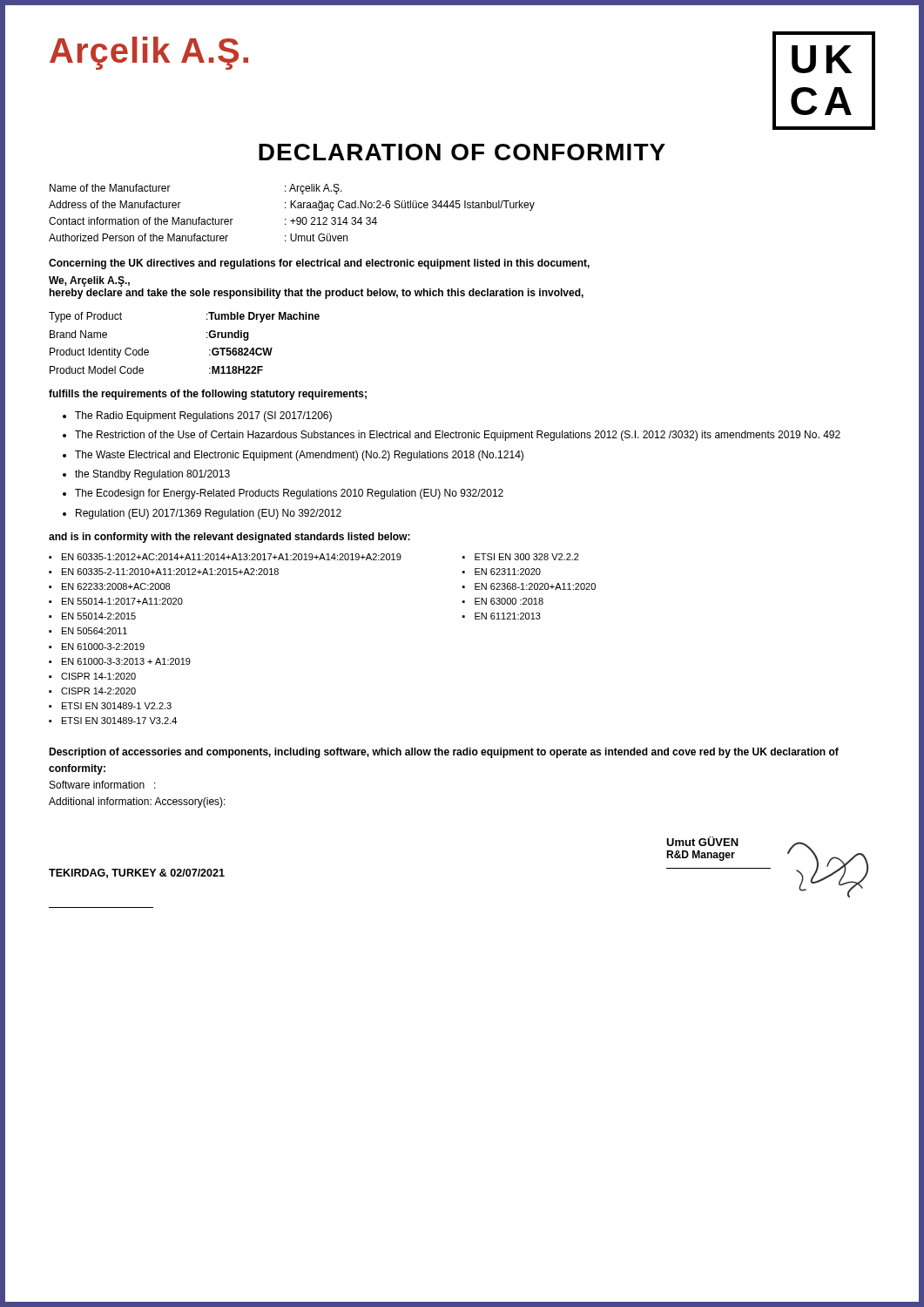924x1307 pixels.
Task: Find the list item containing "The Ecodesign for Energy-Related"
Action: [289, 494]
